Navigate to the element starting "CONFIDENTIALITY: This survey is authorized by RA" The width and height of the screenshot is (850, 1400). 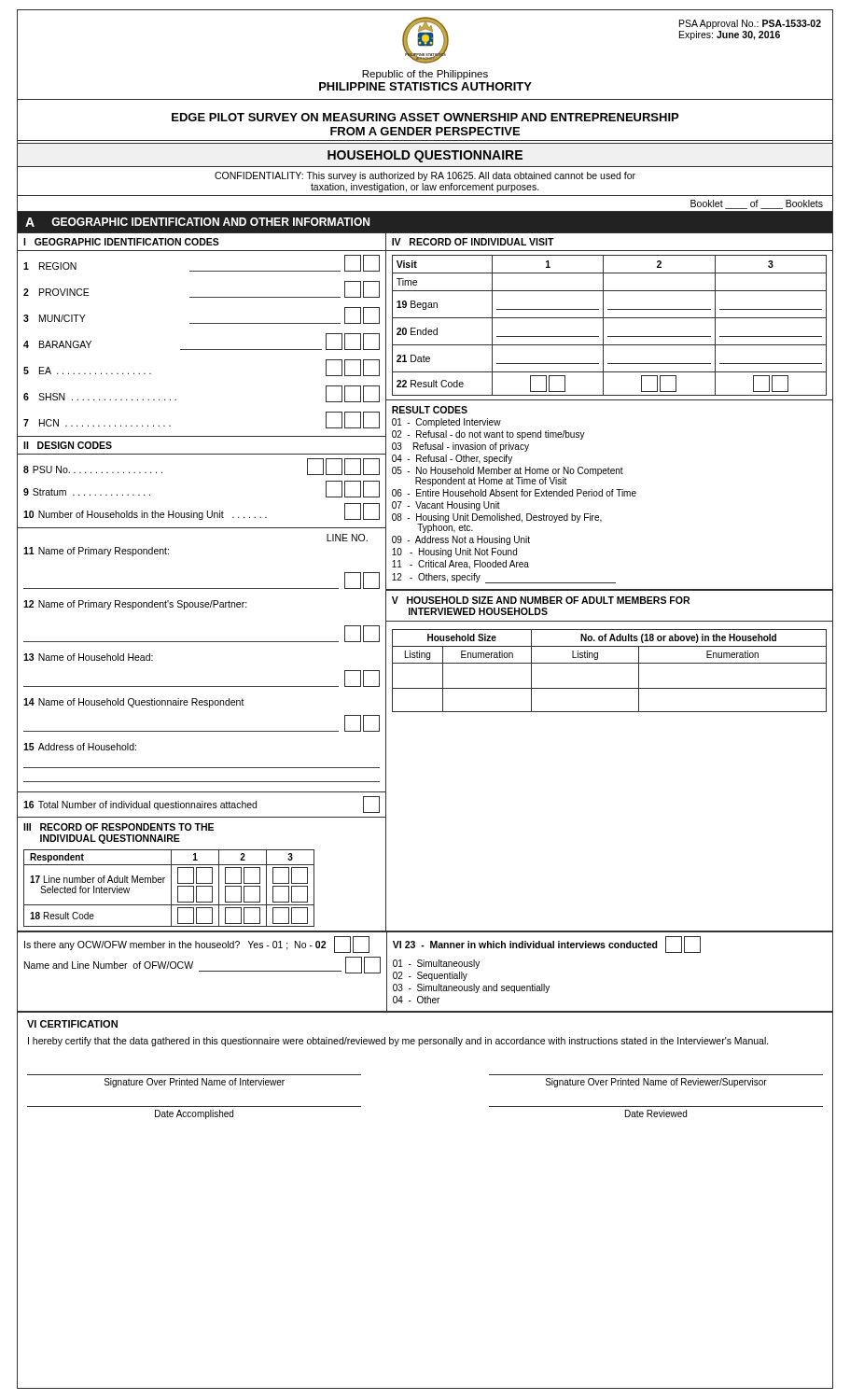click(x=425, y=181)
